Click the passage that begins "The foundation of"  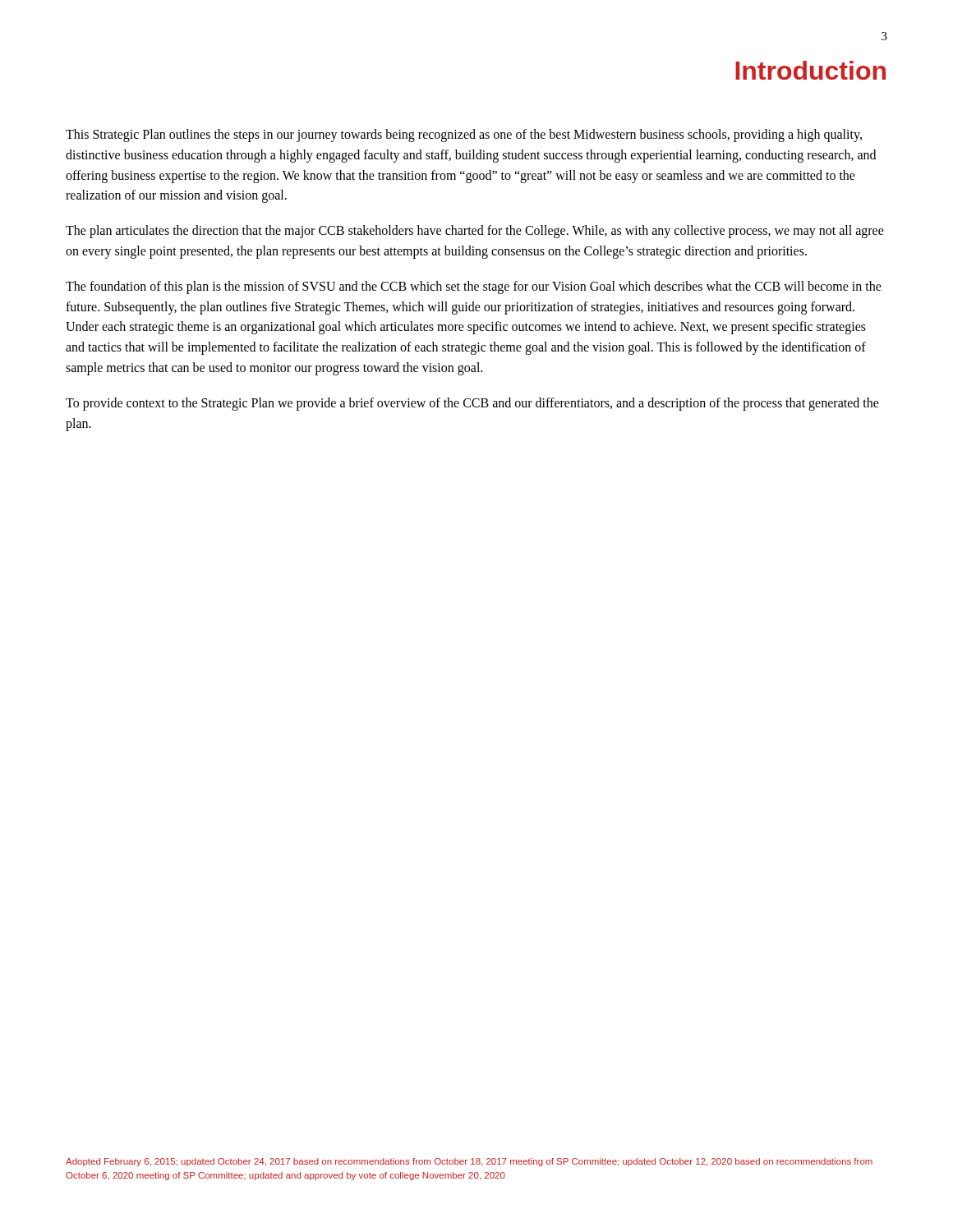476,328
